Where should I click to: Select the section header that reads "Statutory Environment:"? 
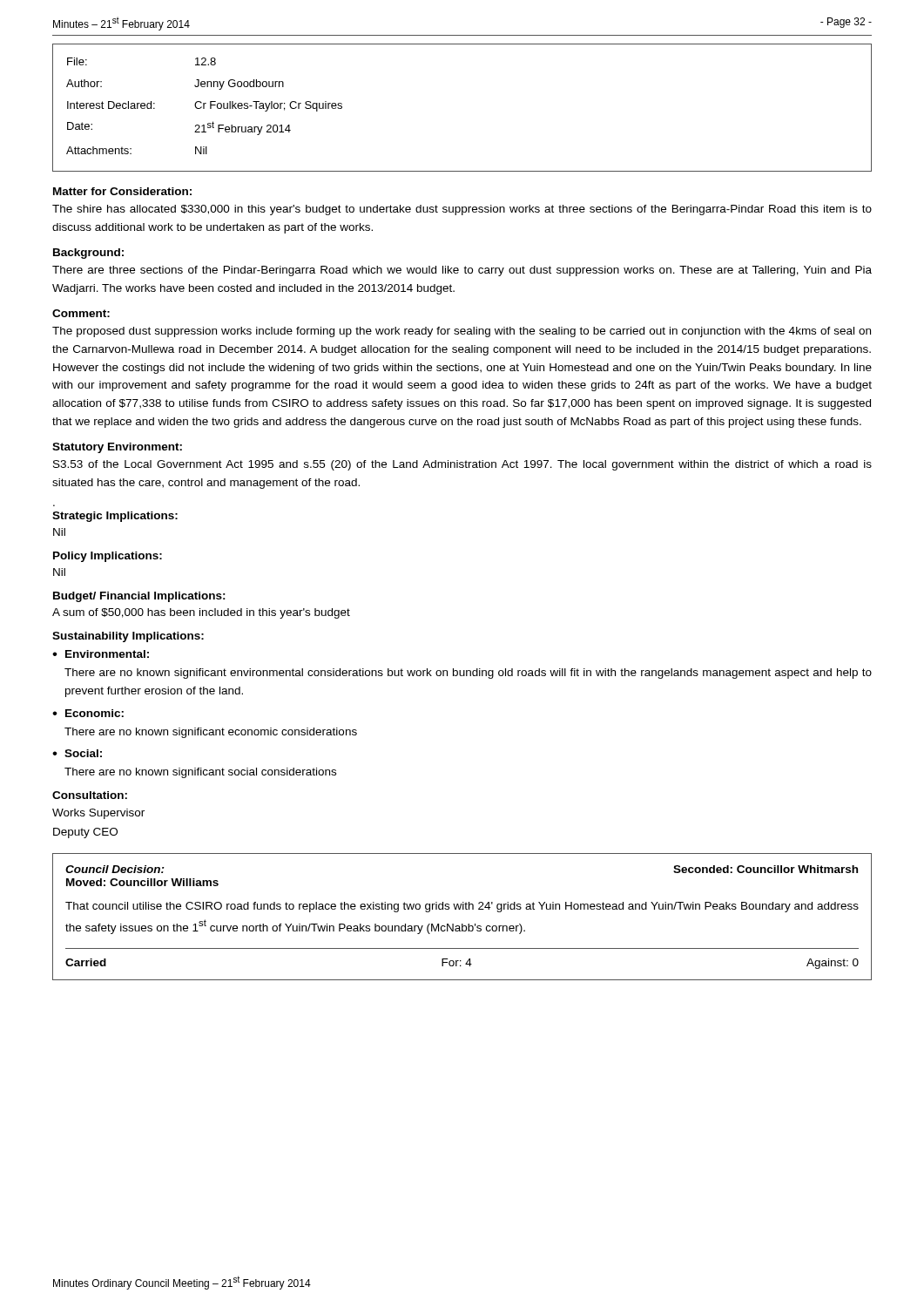point(118,447)
